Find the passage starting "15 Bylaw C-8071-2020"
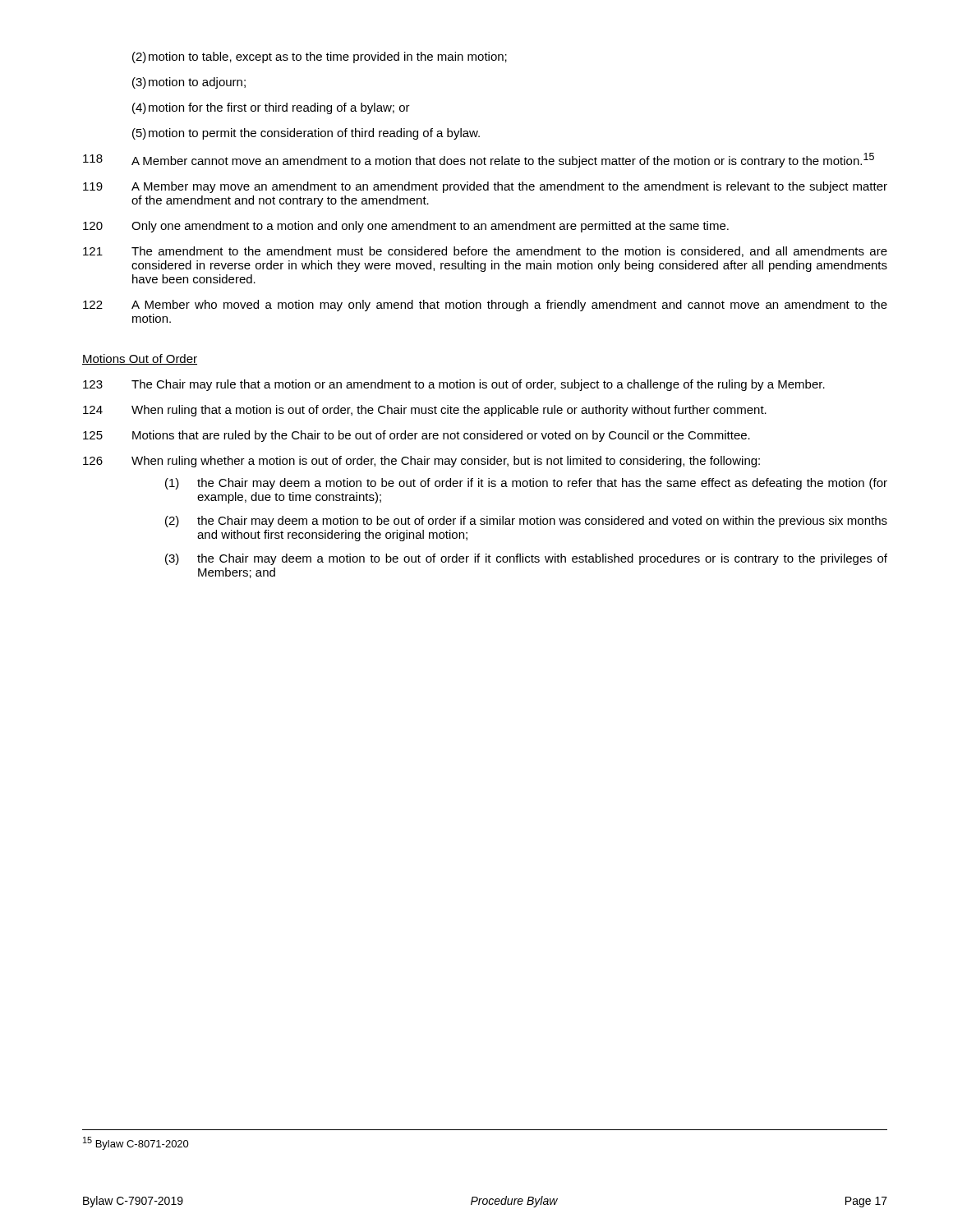Image resolution: width=953 pixels, height=1232 pixels. (135, 1142)
